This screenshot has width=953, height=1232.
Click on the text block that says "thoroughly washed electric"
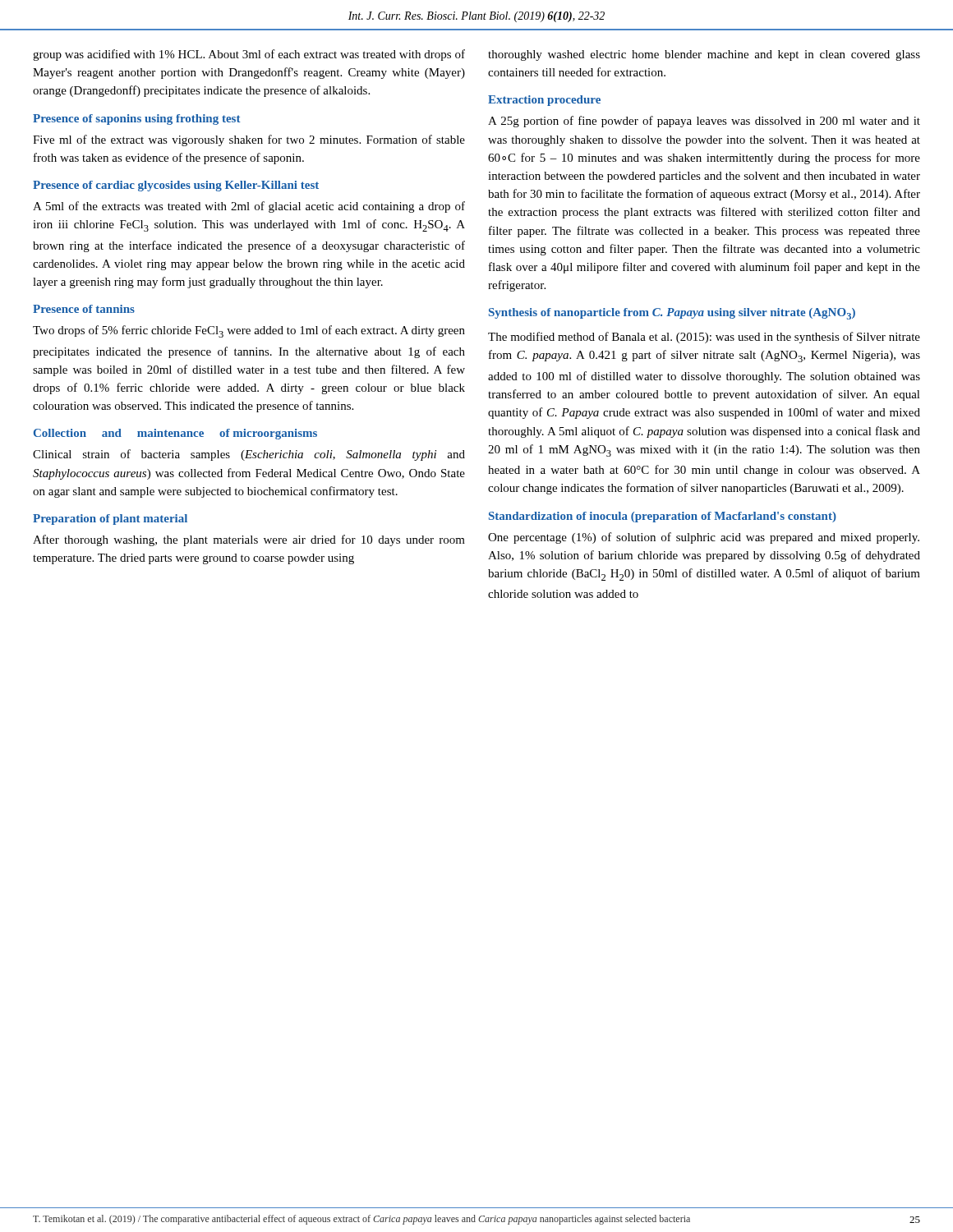[x=704, y=63]
